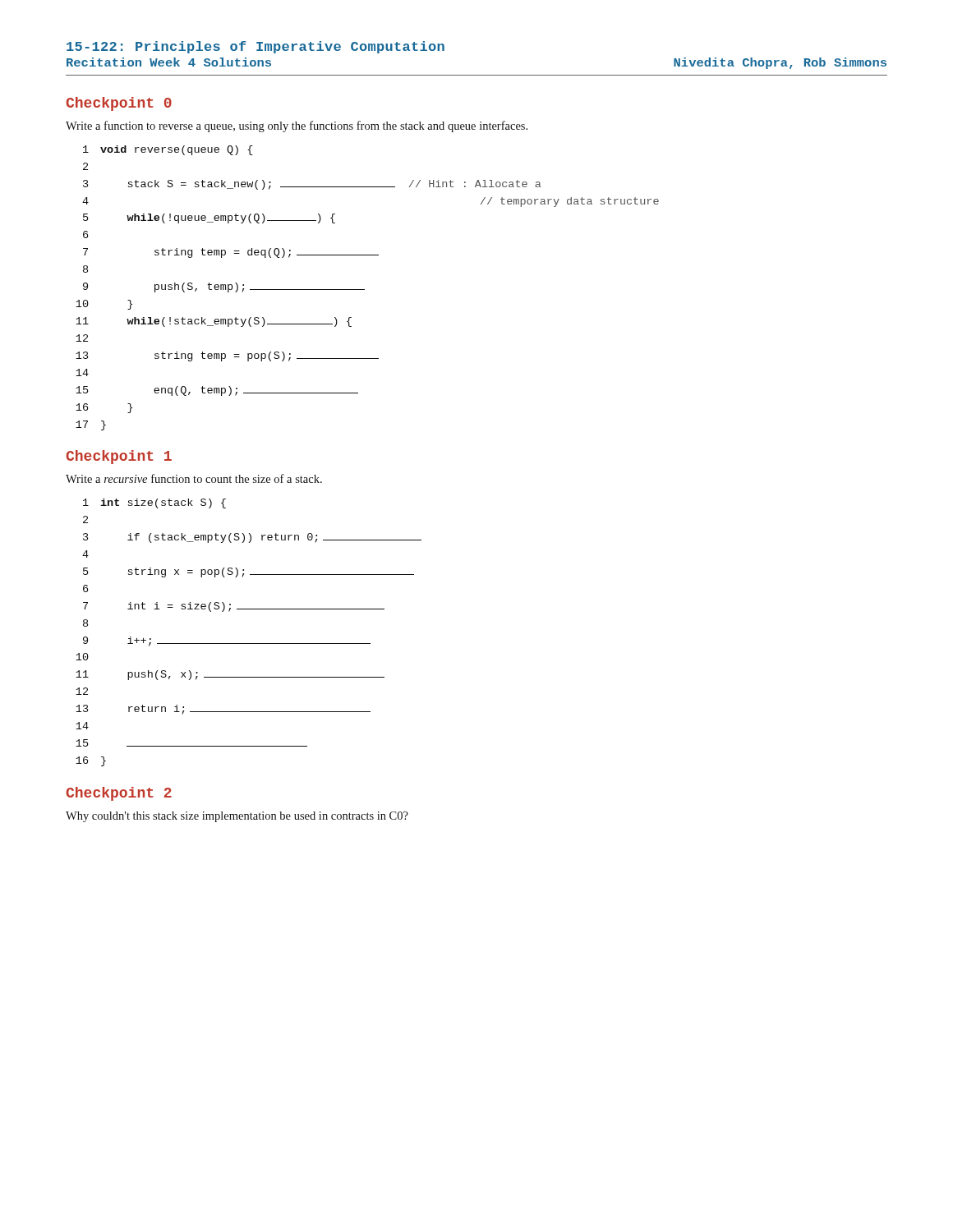This screenshot has width=953, height=1232.
Task: Click the passage that begins "Why couldn't this stack size"
Action: coord(237,816)
